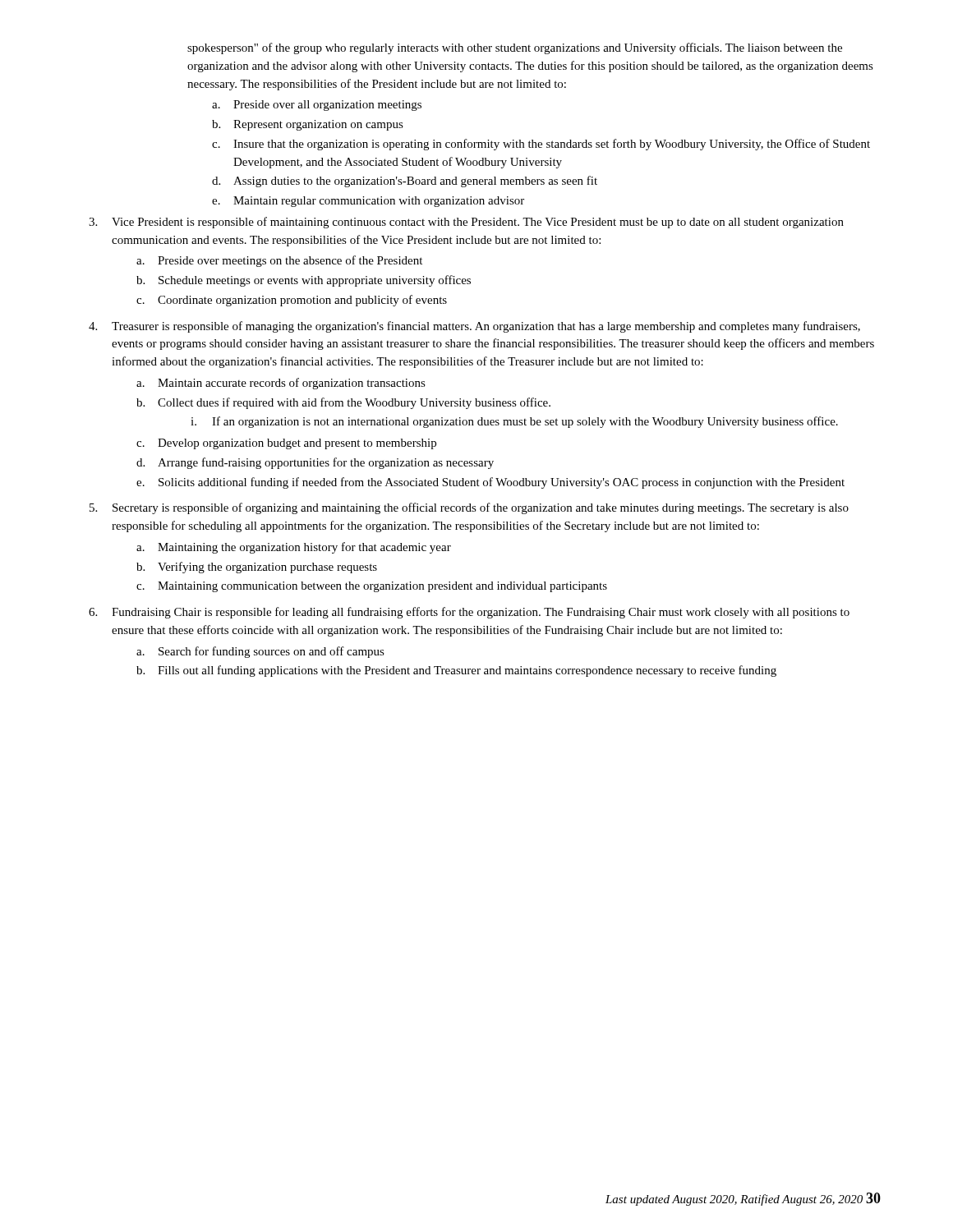The image size is (953, 1232).
Task: Point to the text block starting "c.Insure that the organization is operating"
Action: (545, 153)
